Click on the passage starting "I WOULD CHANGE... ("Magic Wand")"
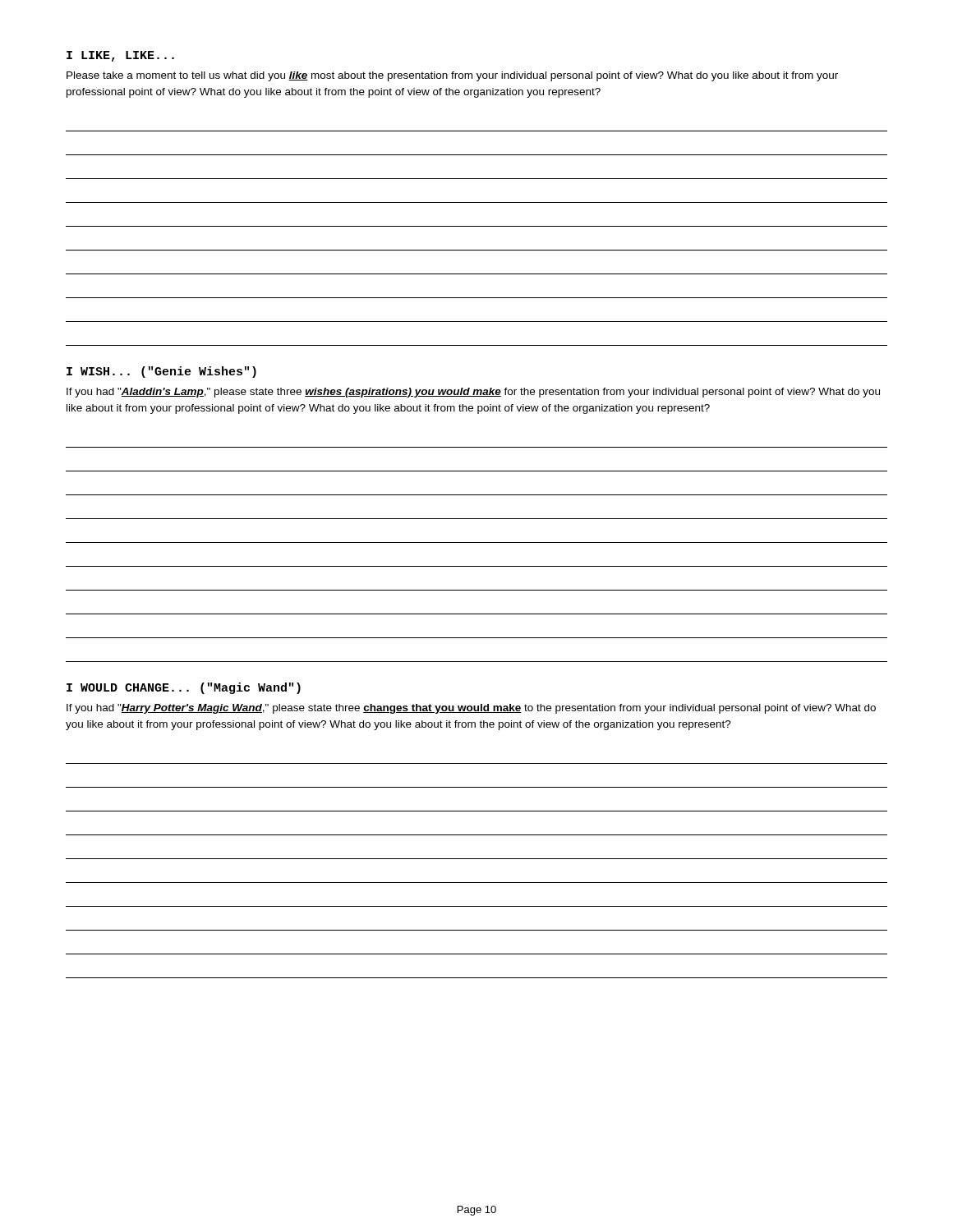Screen dimensions: 1232x953 tap(184, 689)
